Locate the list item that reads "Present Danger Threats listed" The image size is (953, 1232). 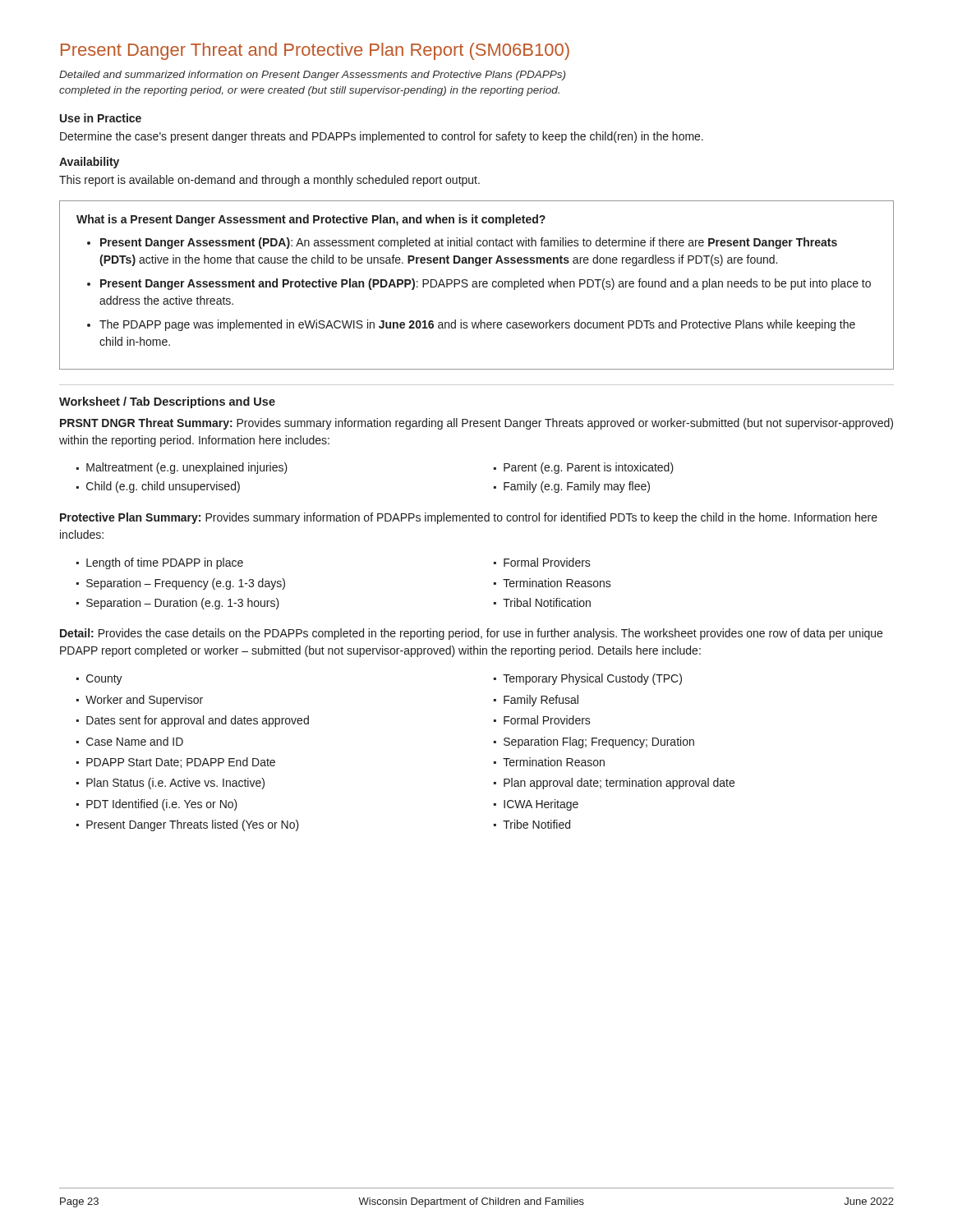coord(192,825)
